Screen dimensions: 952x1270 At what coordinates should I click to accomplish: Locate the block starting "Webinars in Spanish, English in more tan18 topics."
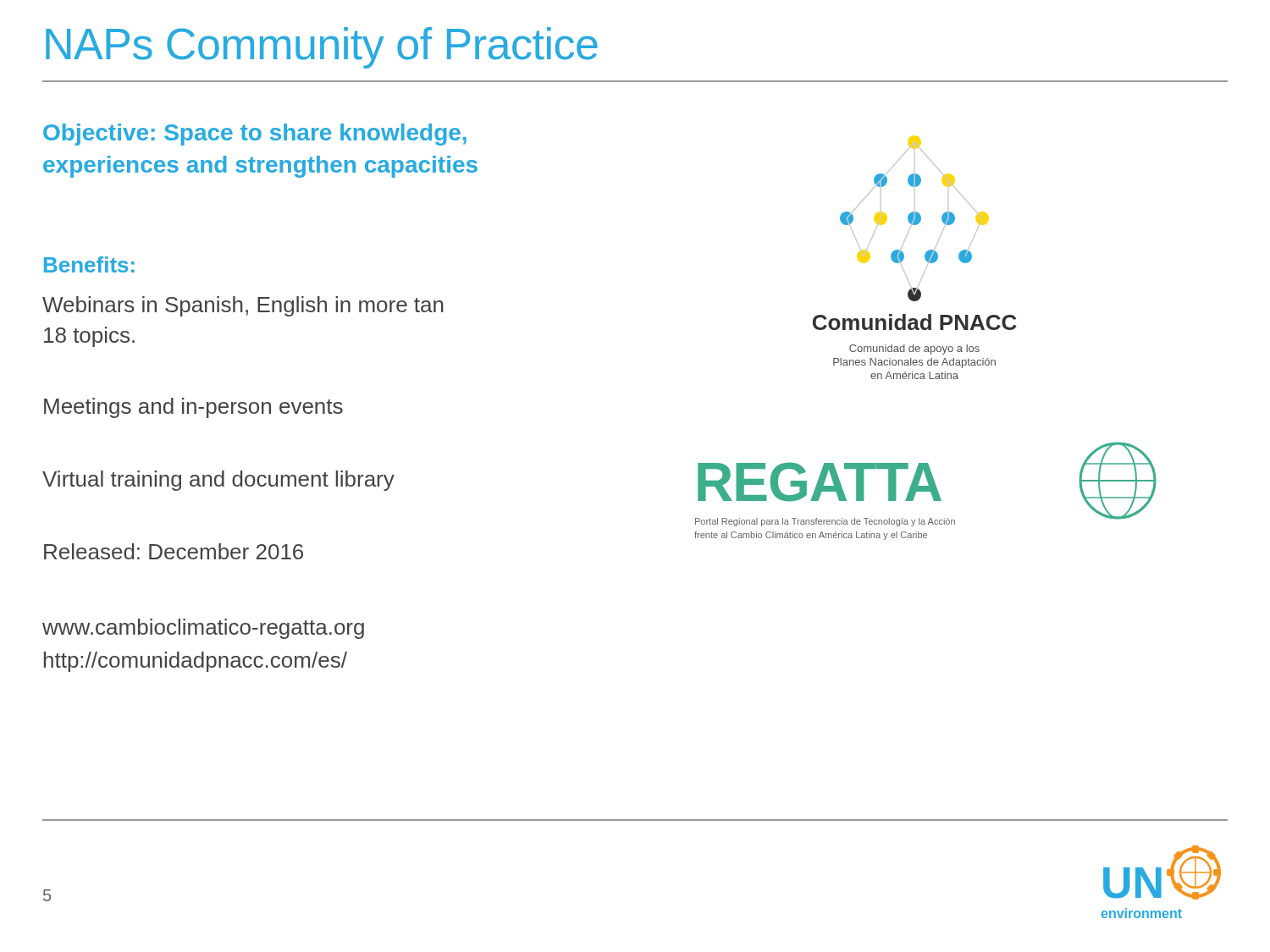(243, 320)
